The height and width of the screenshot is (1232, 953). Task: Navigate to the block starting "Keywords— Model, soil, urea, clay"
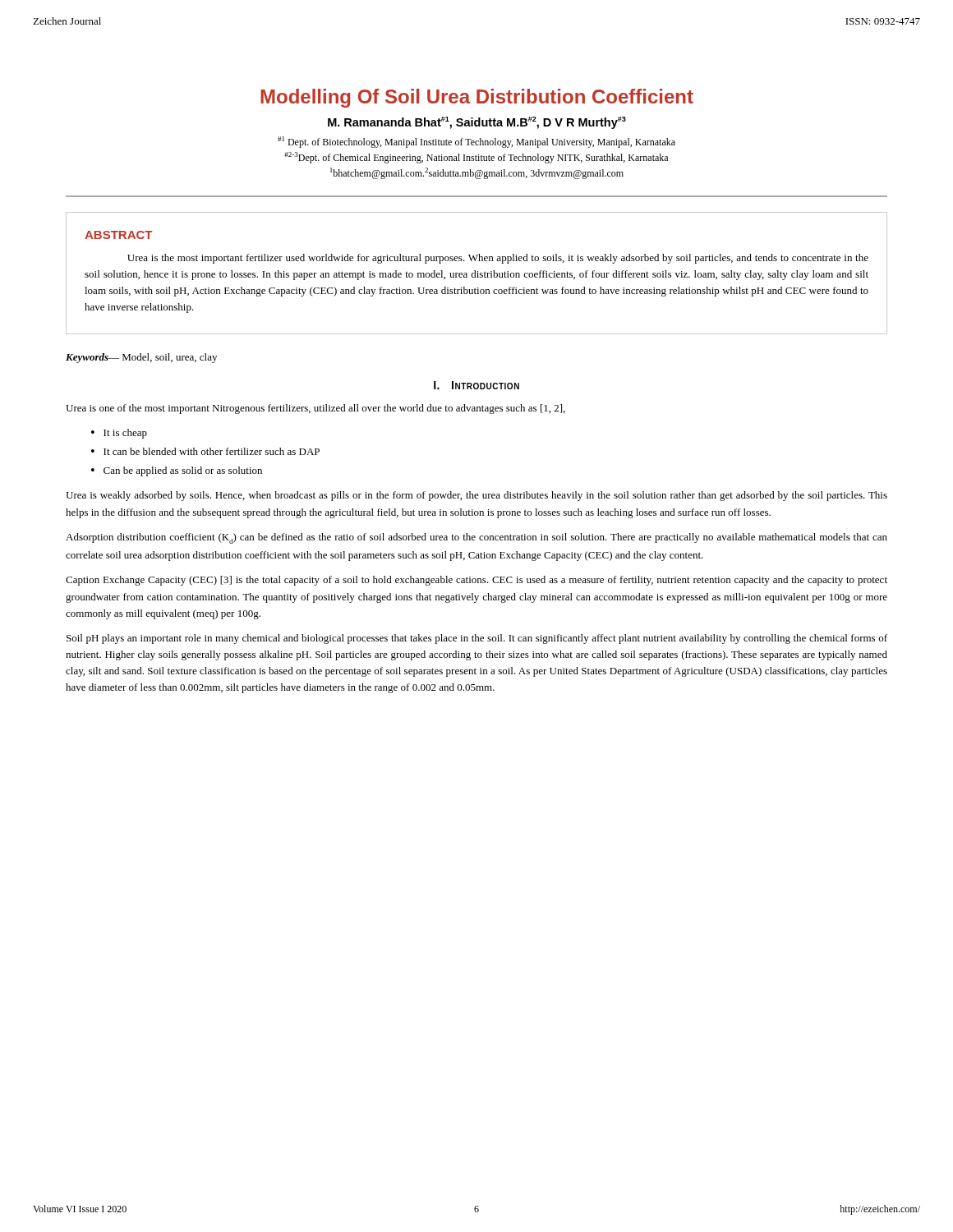click(142, 357)
